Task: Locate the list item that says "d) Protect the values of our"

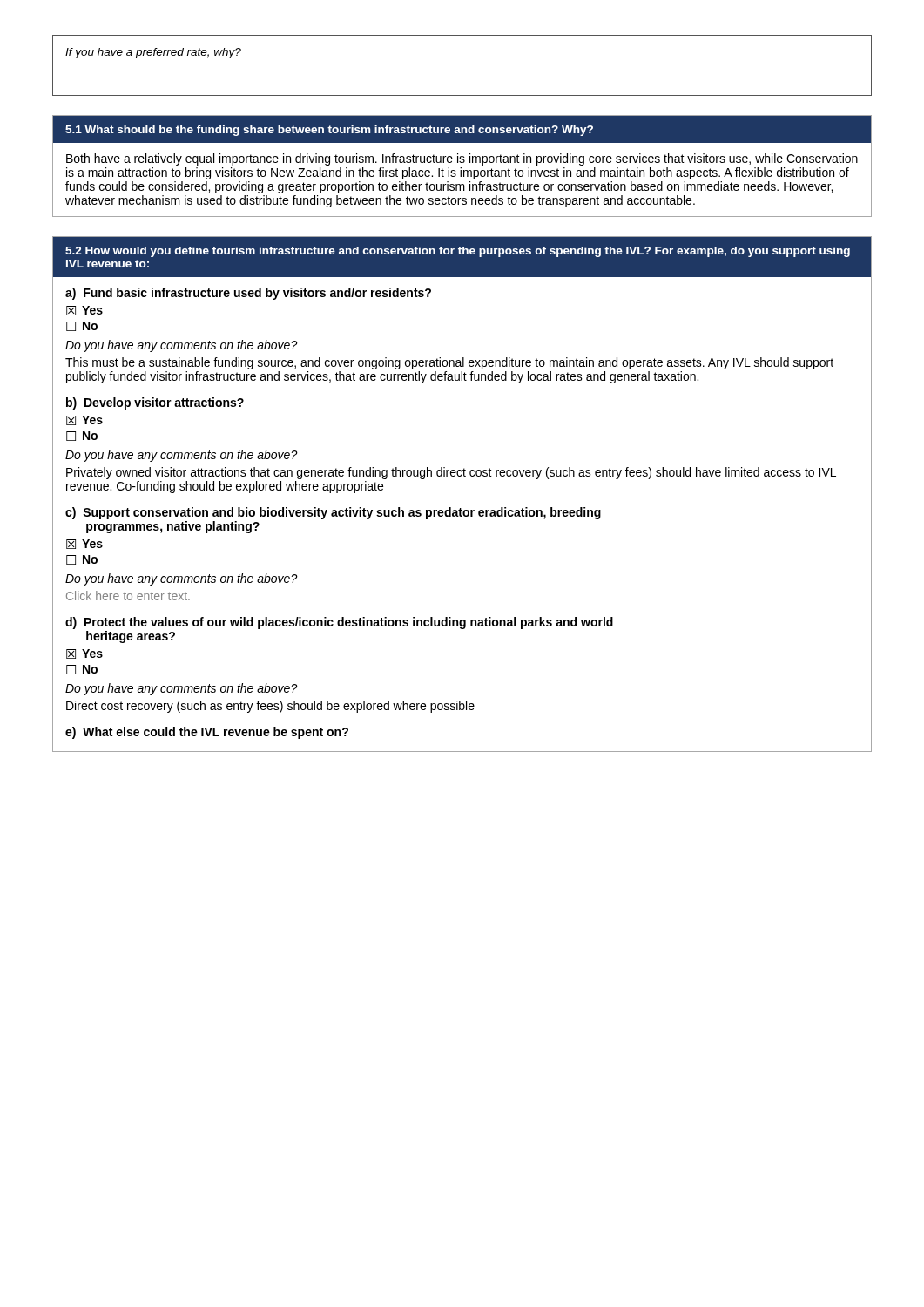Action: click(339, 629)
